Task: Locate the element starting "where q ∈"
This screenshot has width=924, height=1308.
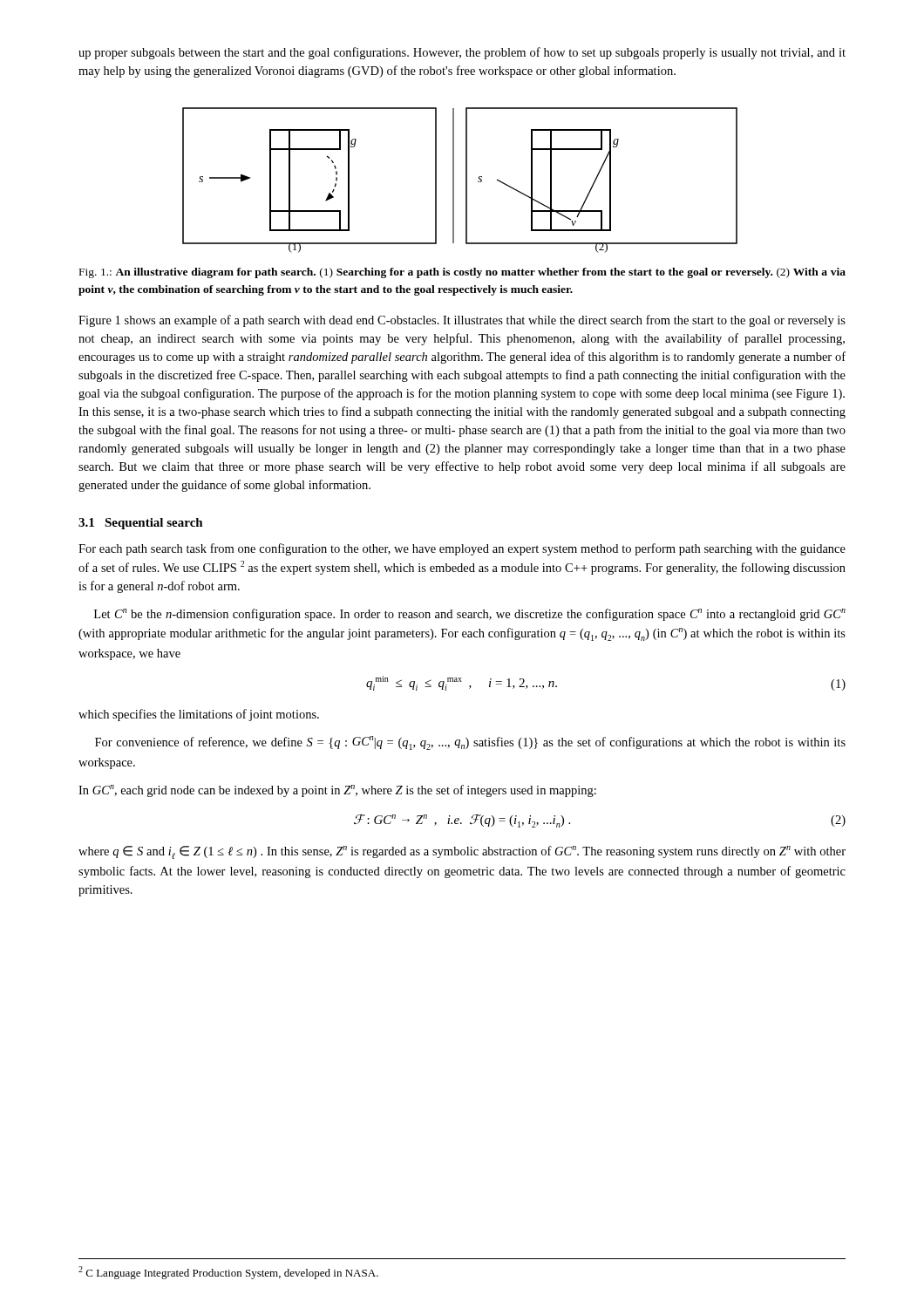Action: tap(462, 870)
